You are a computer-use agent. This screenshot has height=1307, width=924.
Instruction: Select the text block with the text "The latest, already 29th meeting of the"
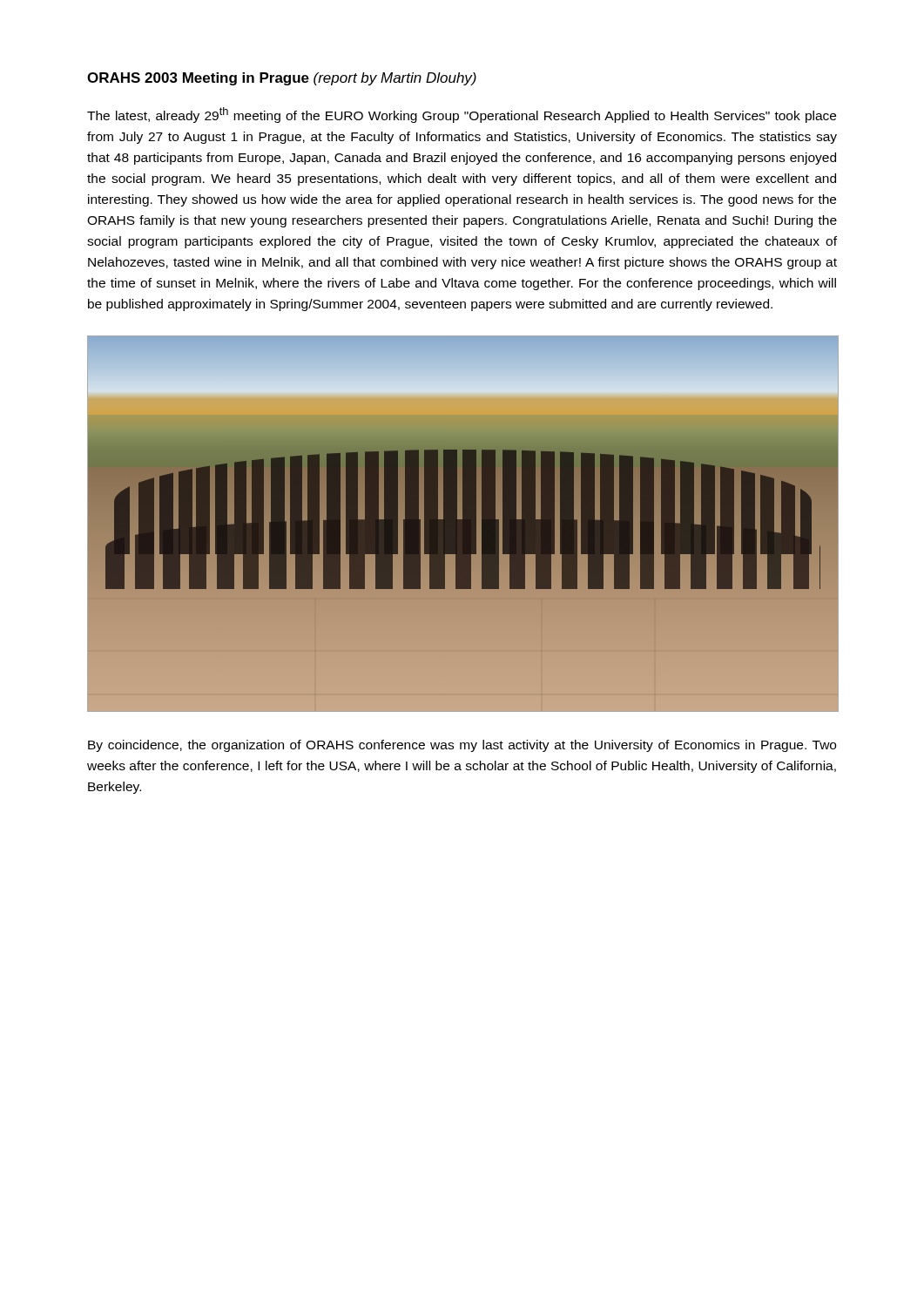(x=462, y=208)
